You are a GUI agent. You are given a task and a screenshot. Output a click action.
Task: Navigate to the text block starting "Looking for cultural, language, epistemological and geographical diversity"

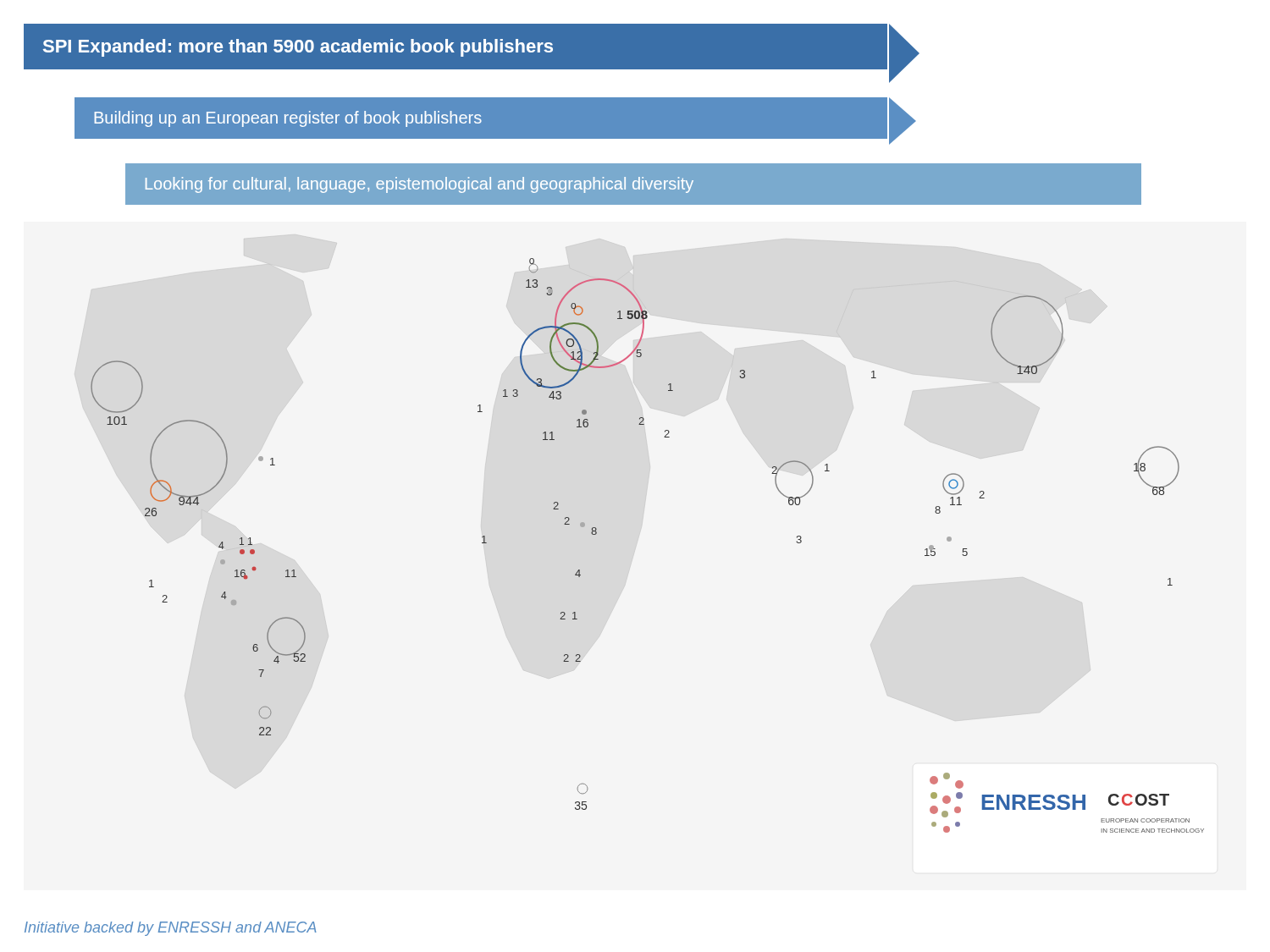pos(419,184)
